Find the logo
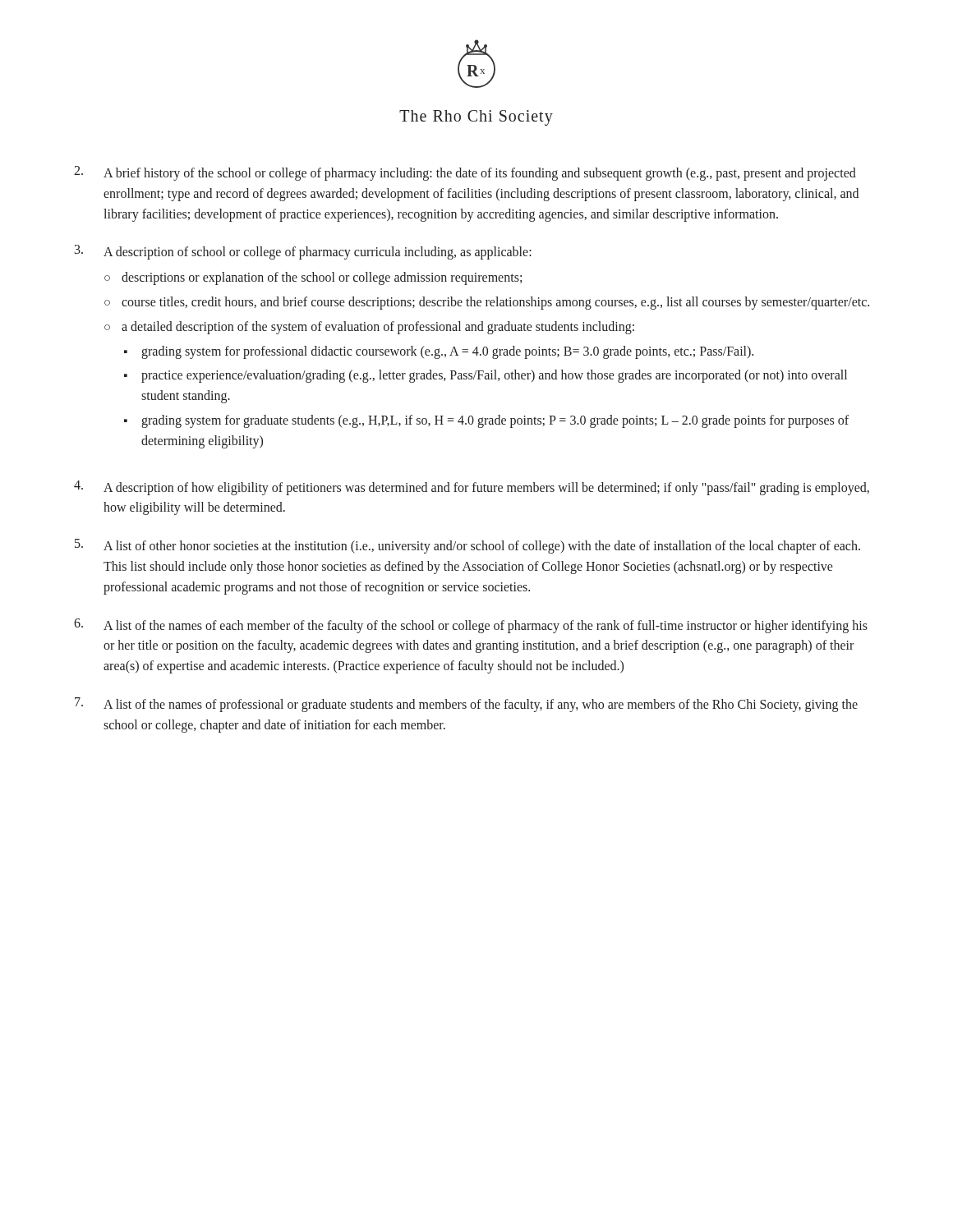The height and width of the screenshot is (1232, 953). tap(476, 70)
